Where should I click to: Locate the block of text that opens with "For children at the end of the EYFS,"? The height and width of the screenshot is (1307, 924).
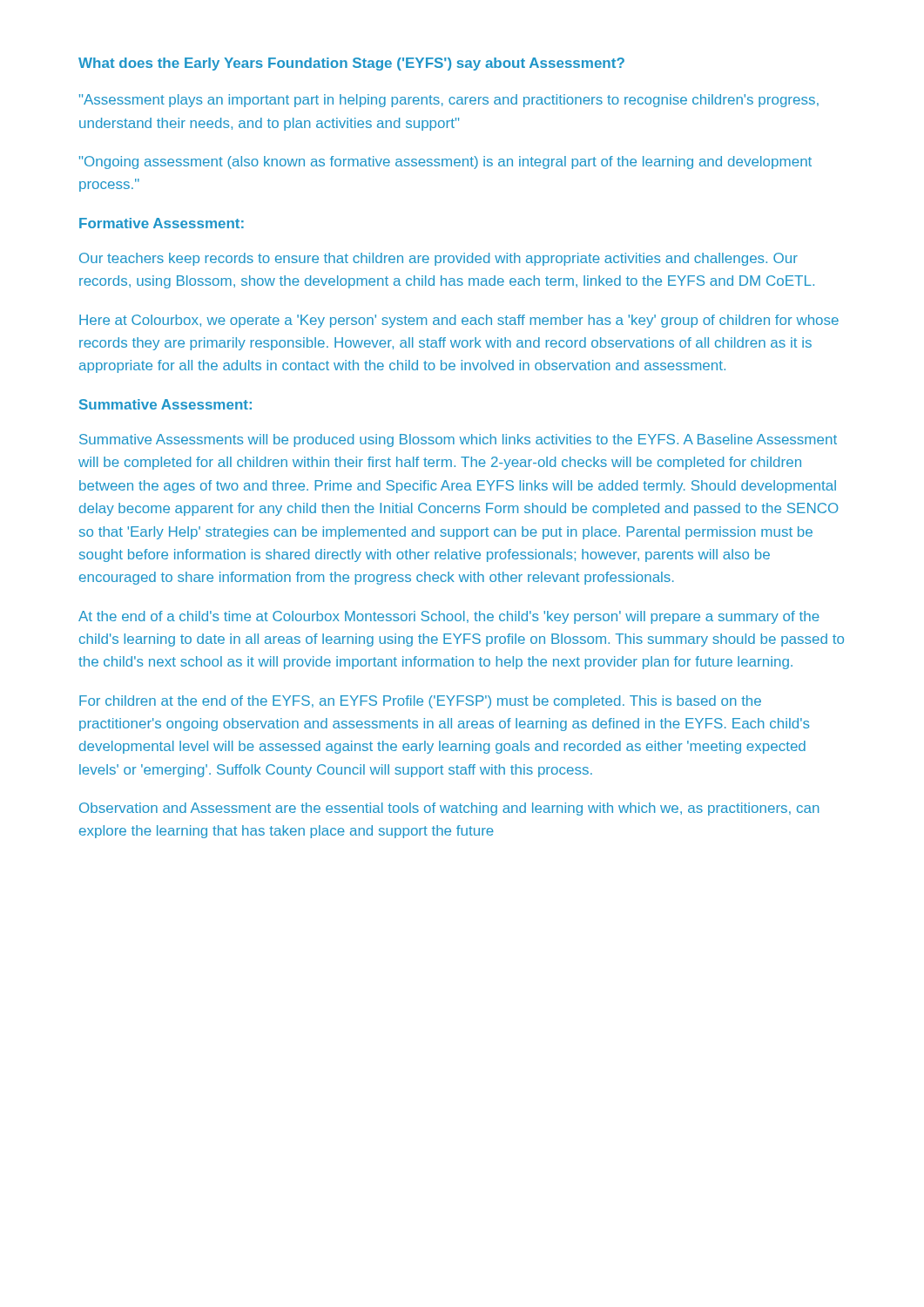(444, 735)
